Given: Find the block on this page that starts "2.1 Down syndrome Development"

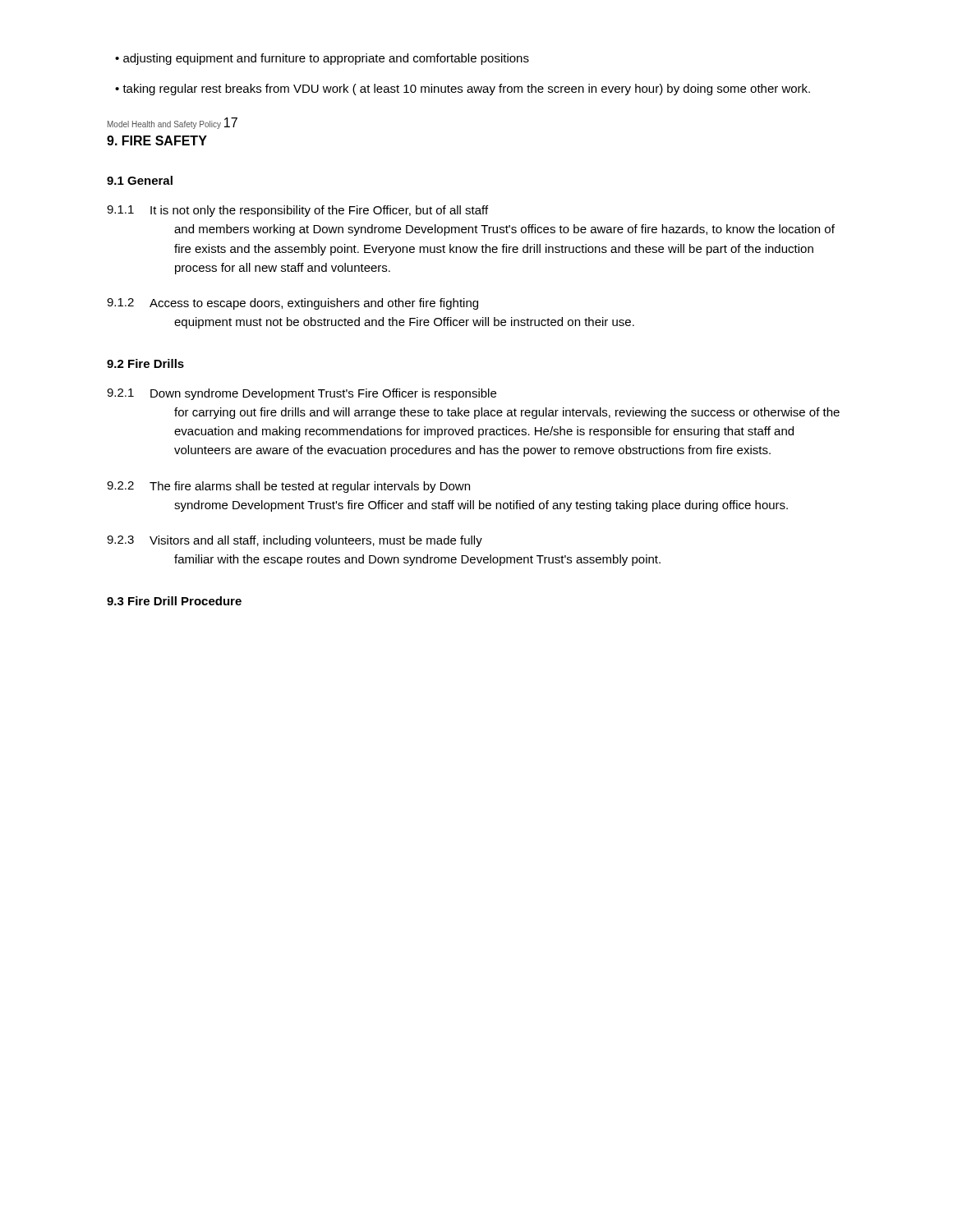Looking at the screenshot, I should [476, 421].
